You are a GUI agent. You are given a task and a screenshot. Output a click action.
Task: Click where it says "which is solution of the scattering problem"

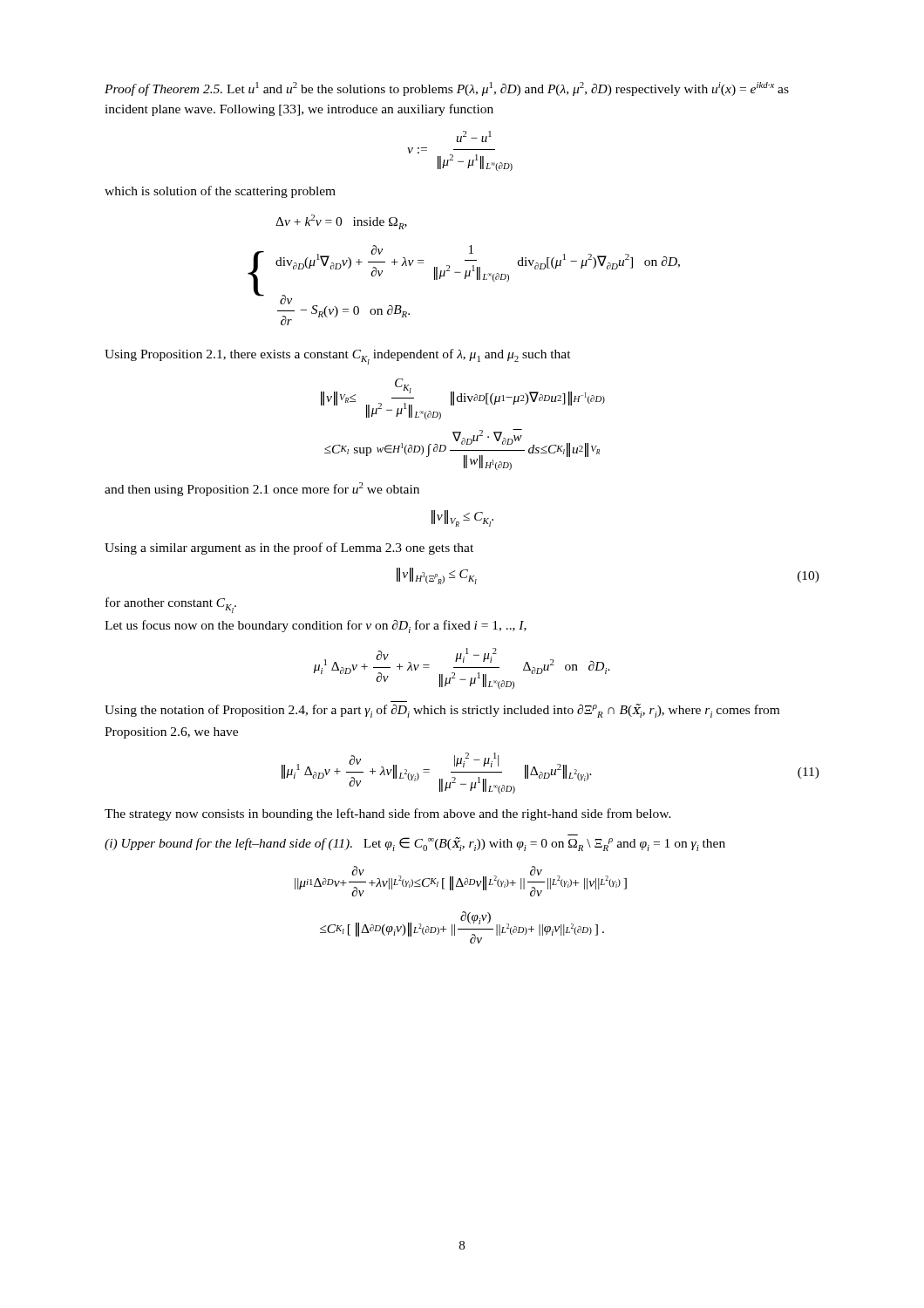pyautogui.click(x=220, y=191)
